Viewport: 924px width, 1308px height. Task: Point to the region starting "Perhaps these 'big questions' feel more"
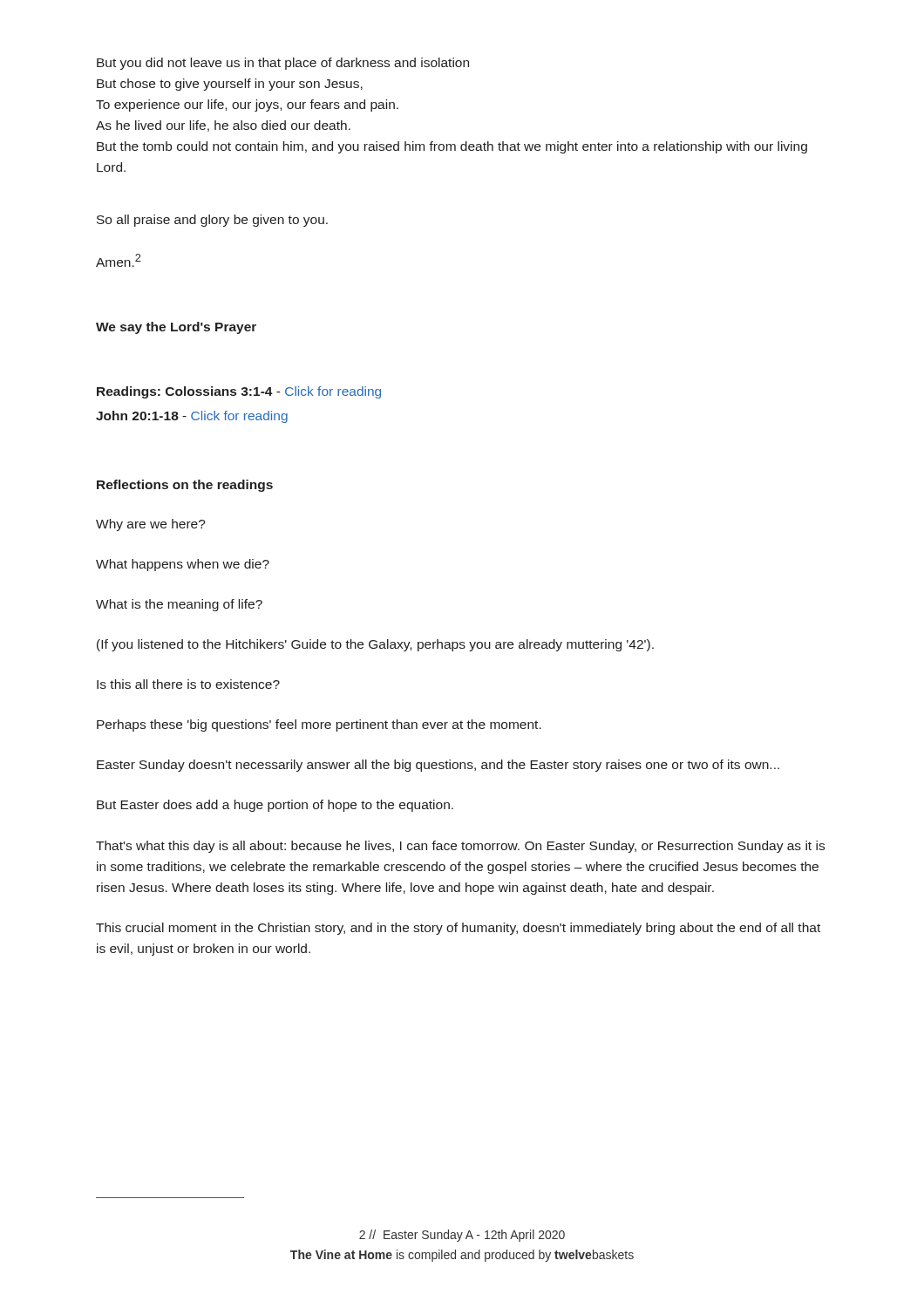tap(319, 725)
